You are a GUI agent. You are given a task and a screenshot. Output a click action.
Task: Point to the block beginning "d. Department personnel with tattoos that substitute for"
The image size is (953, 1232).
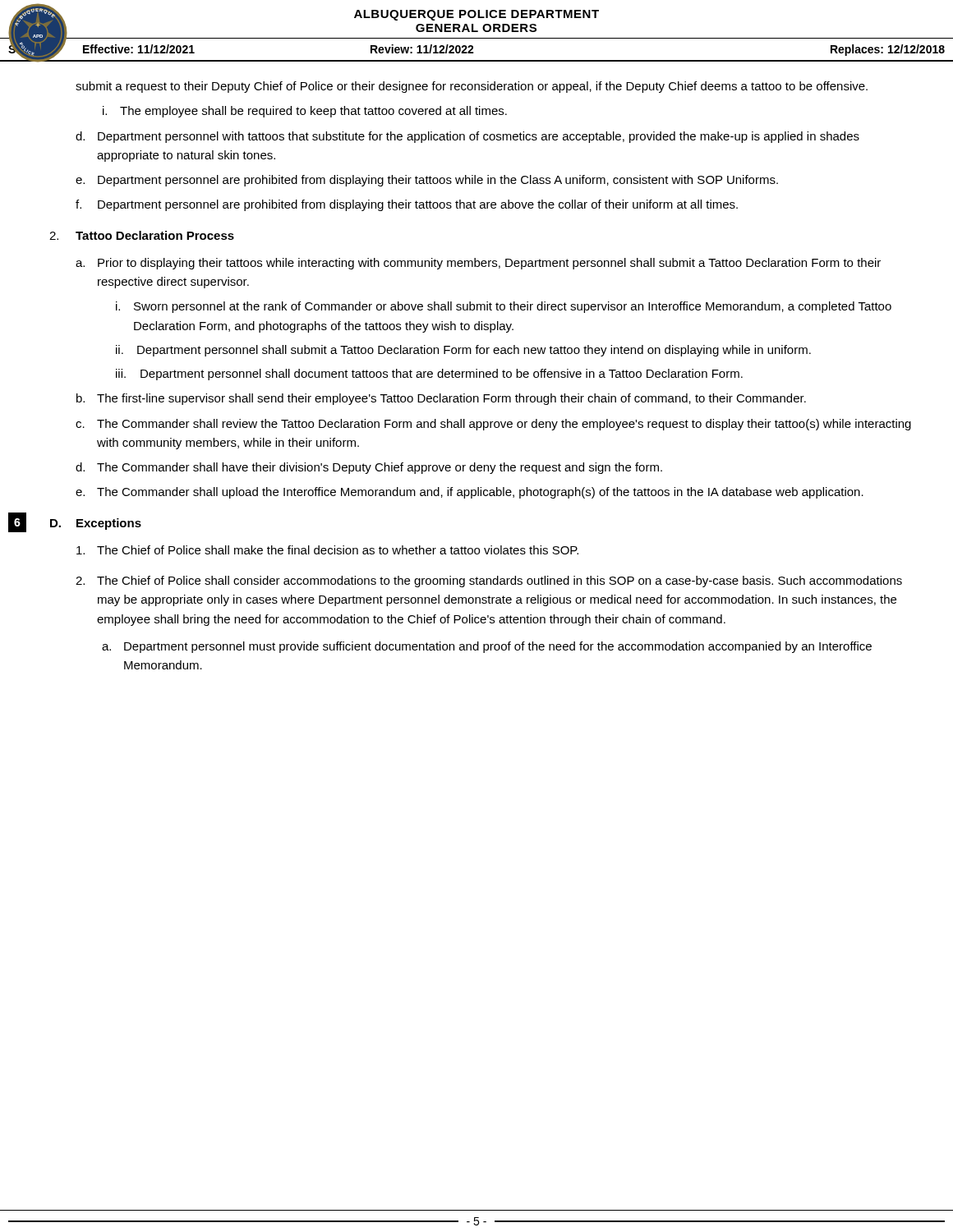tap(481, 145)
